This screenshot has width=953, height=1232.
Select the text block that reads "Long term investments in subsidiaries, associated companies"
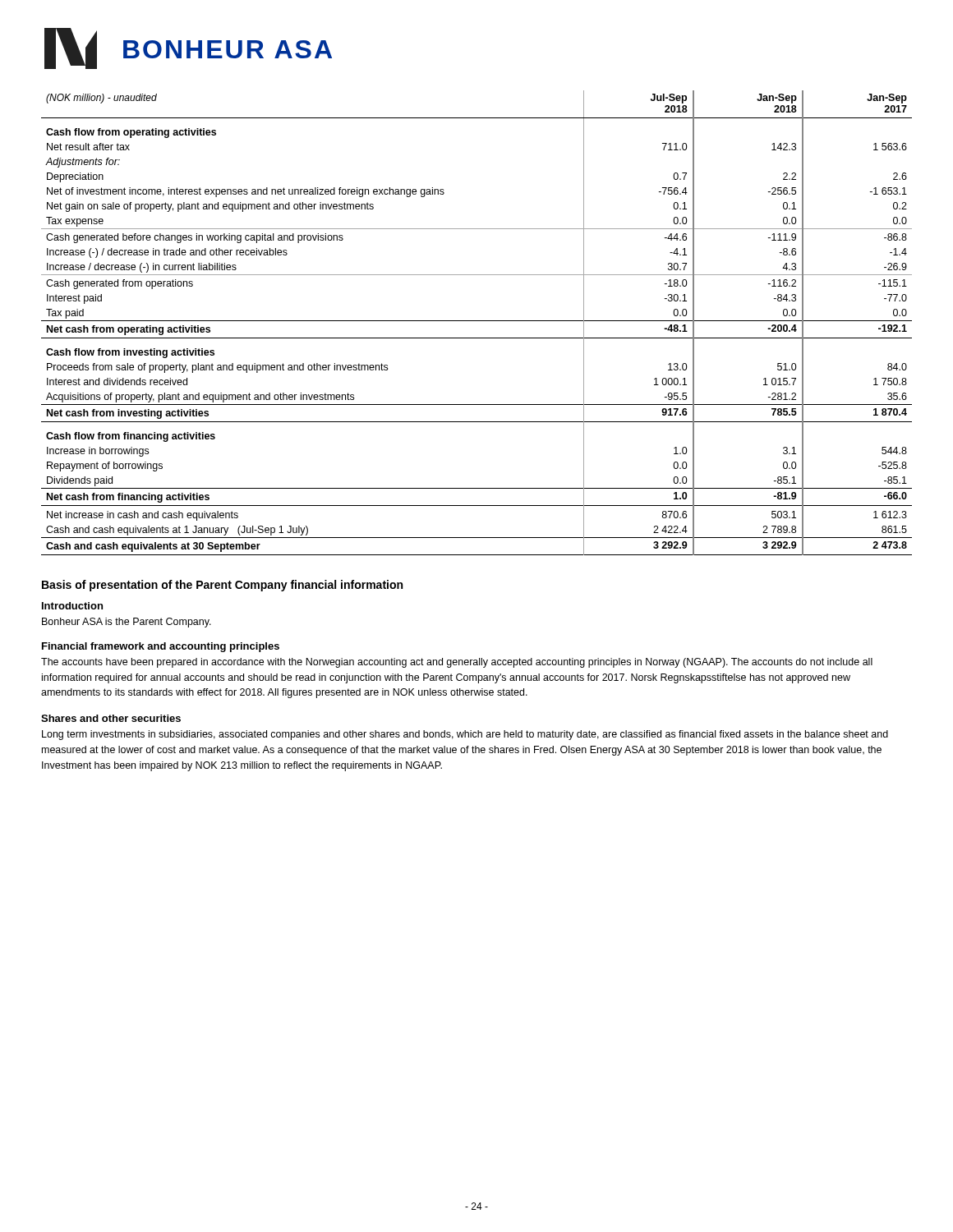click(x=465, y=750)
